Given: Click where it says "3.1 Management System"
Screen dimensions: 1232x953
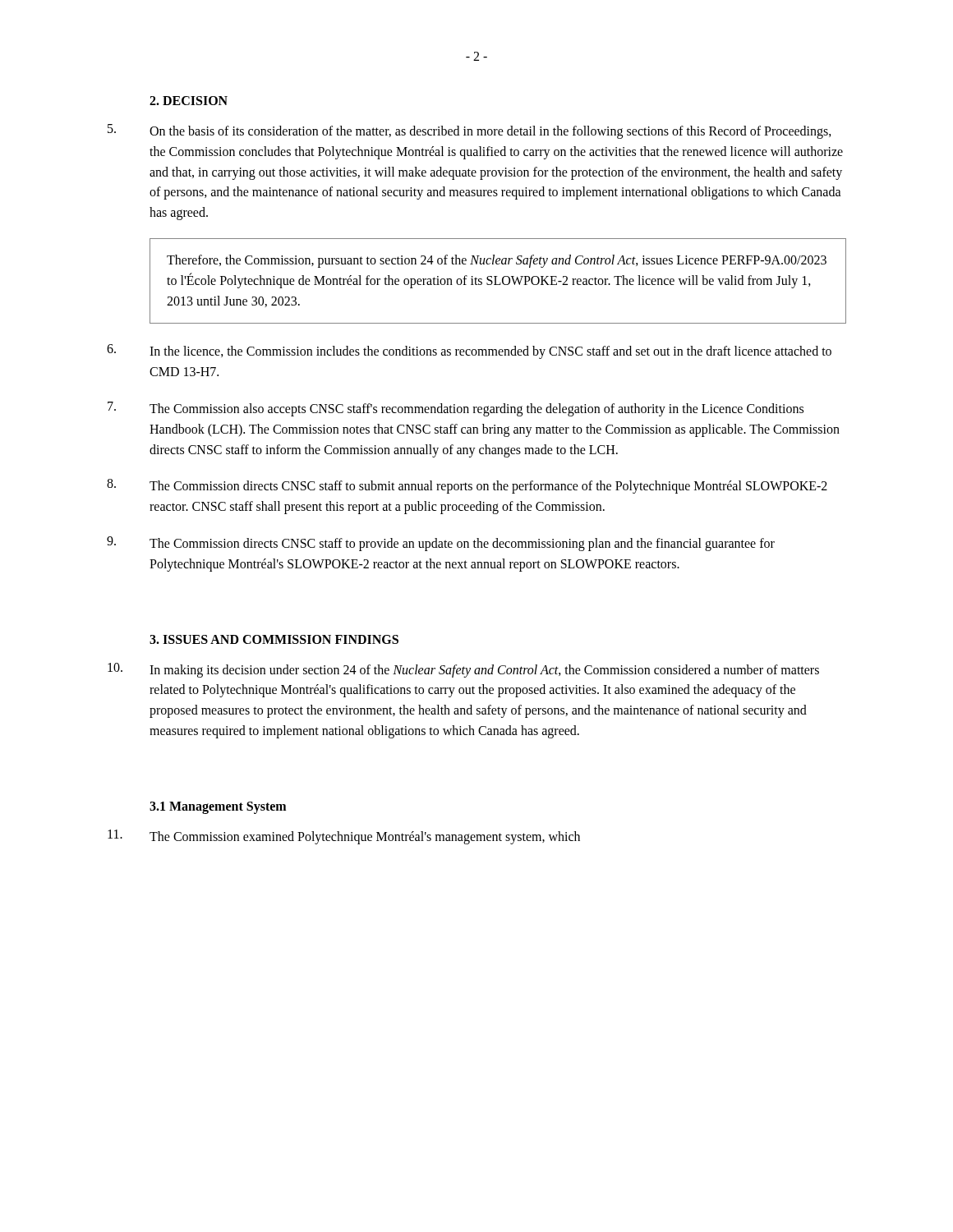Looking at the screenshot, I should tap(218, 806).
